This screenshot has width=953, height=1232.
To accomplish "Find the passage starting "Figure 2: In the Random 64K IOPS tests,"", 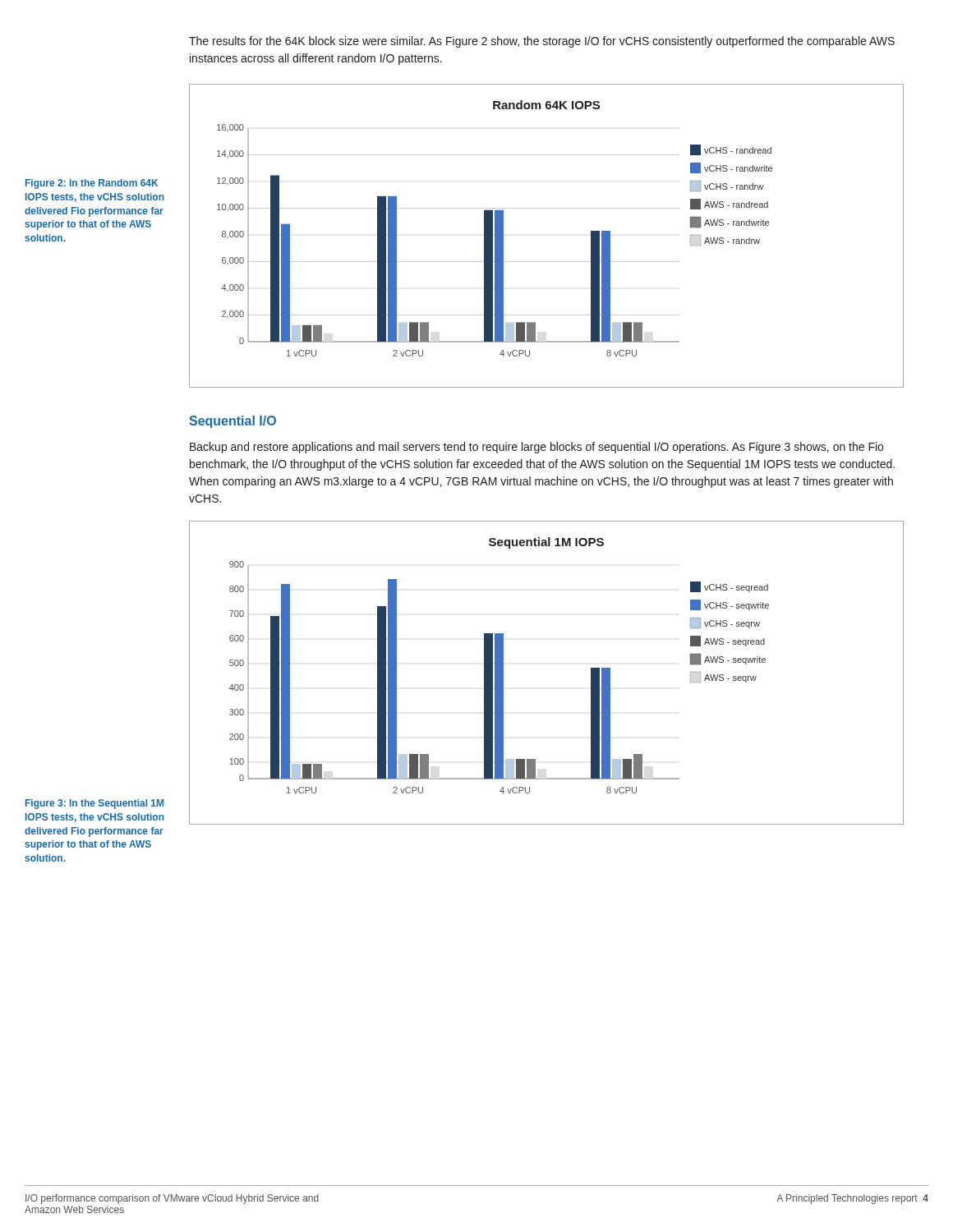I will tap(94, 211).
